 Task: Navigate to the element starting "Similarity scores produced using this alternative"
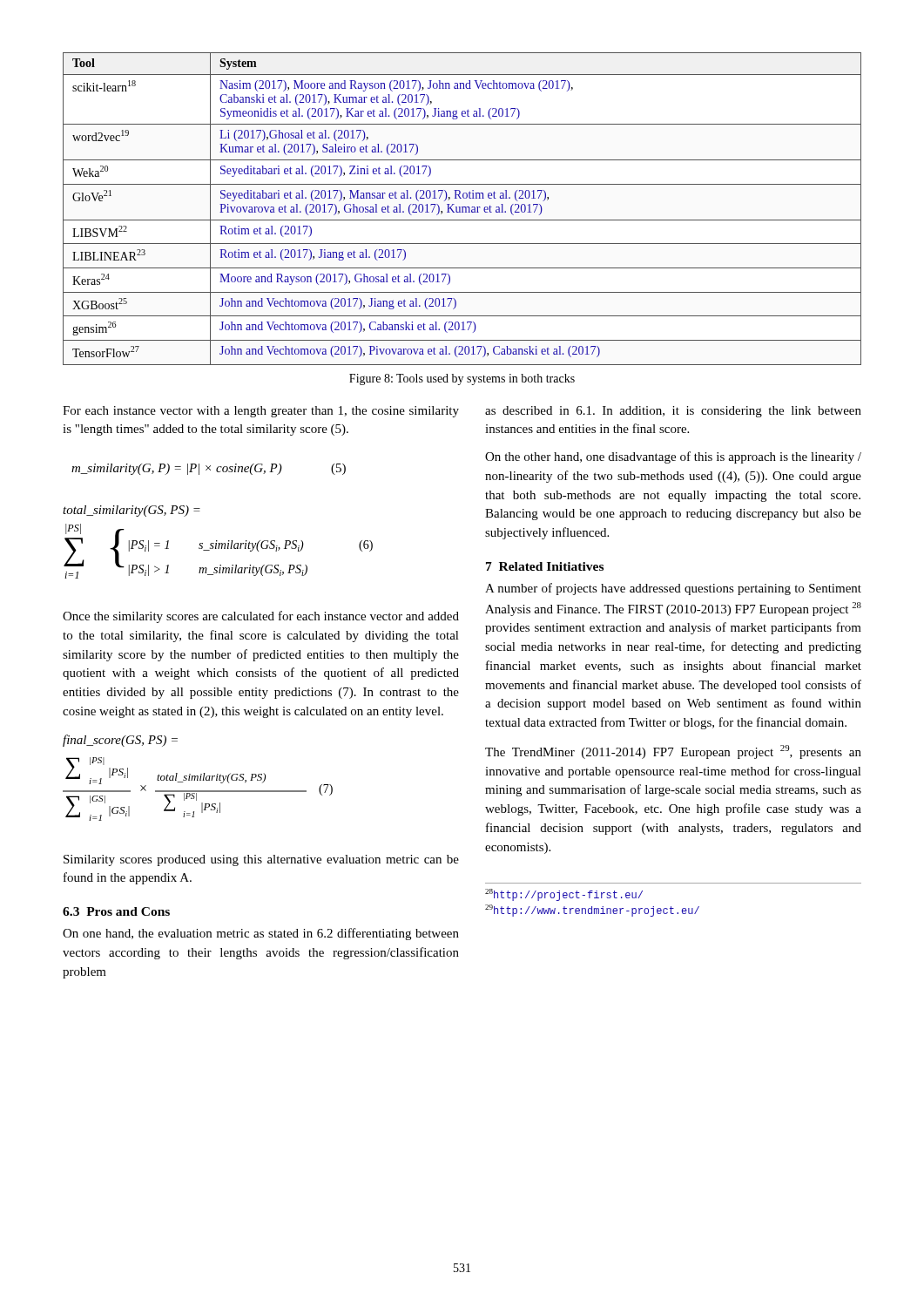coord(261,868)
